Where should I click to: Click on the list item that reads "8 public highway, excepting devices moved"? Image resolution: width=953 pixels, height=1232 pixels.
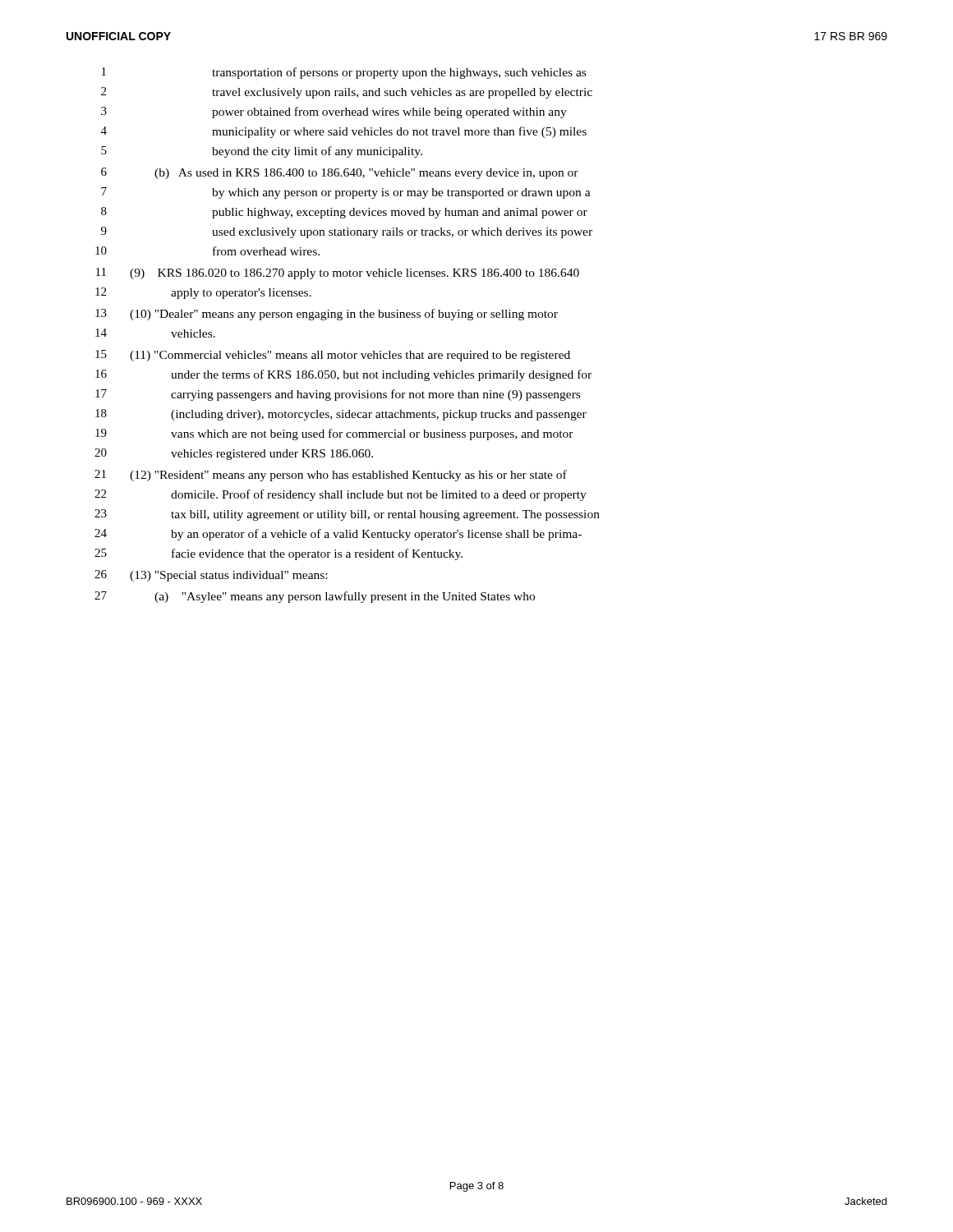pyautogui.click(x=476, y=212)
